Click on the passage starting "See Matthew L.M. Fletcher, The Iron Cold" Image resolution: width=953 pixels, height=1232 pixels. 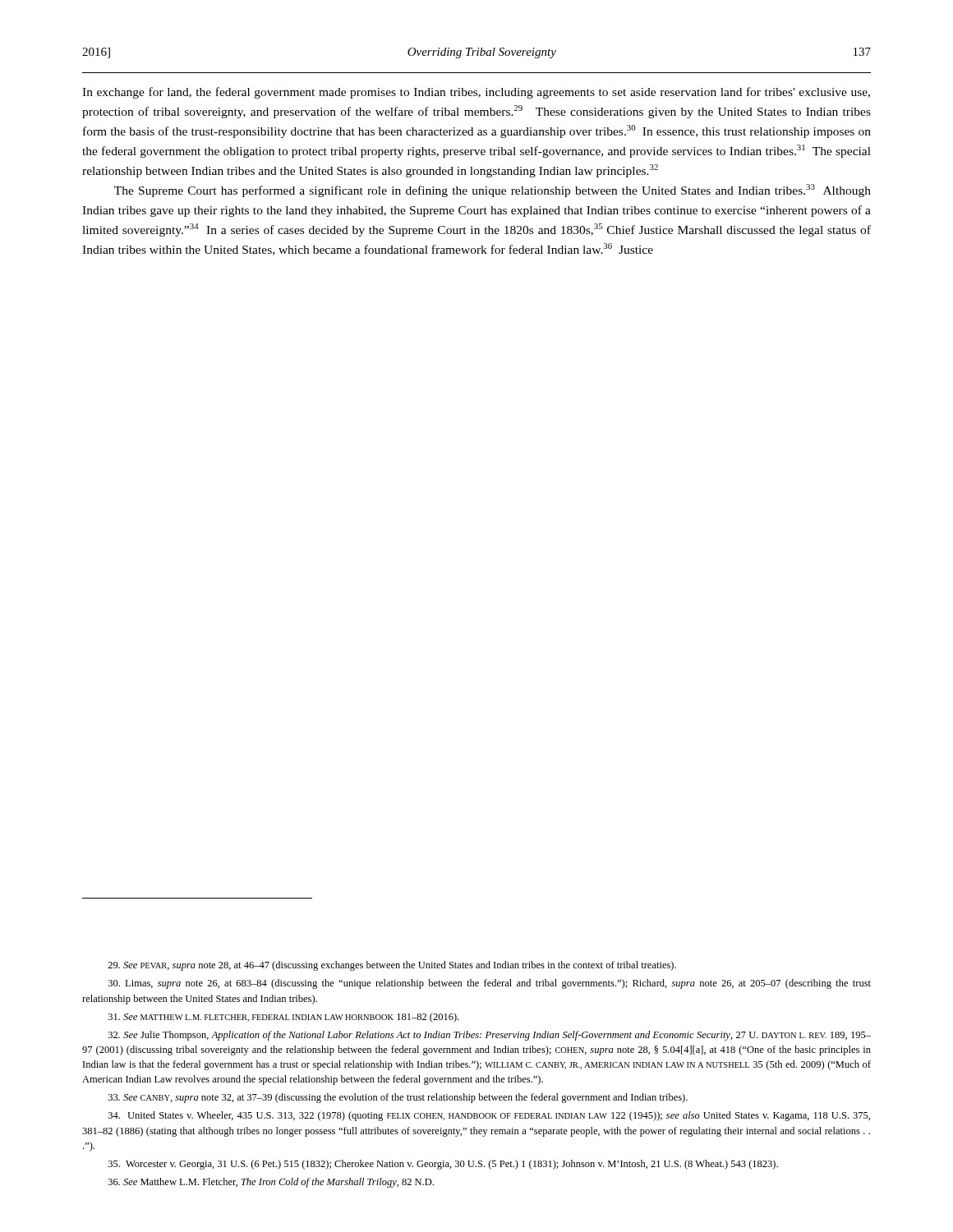click(271, 1183)
